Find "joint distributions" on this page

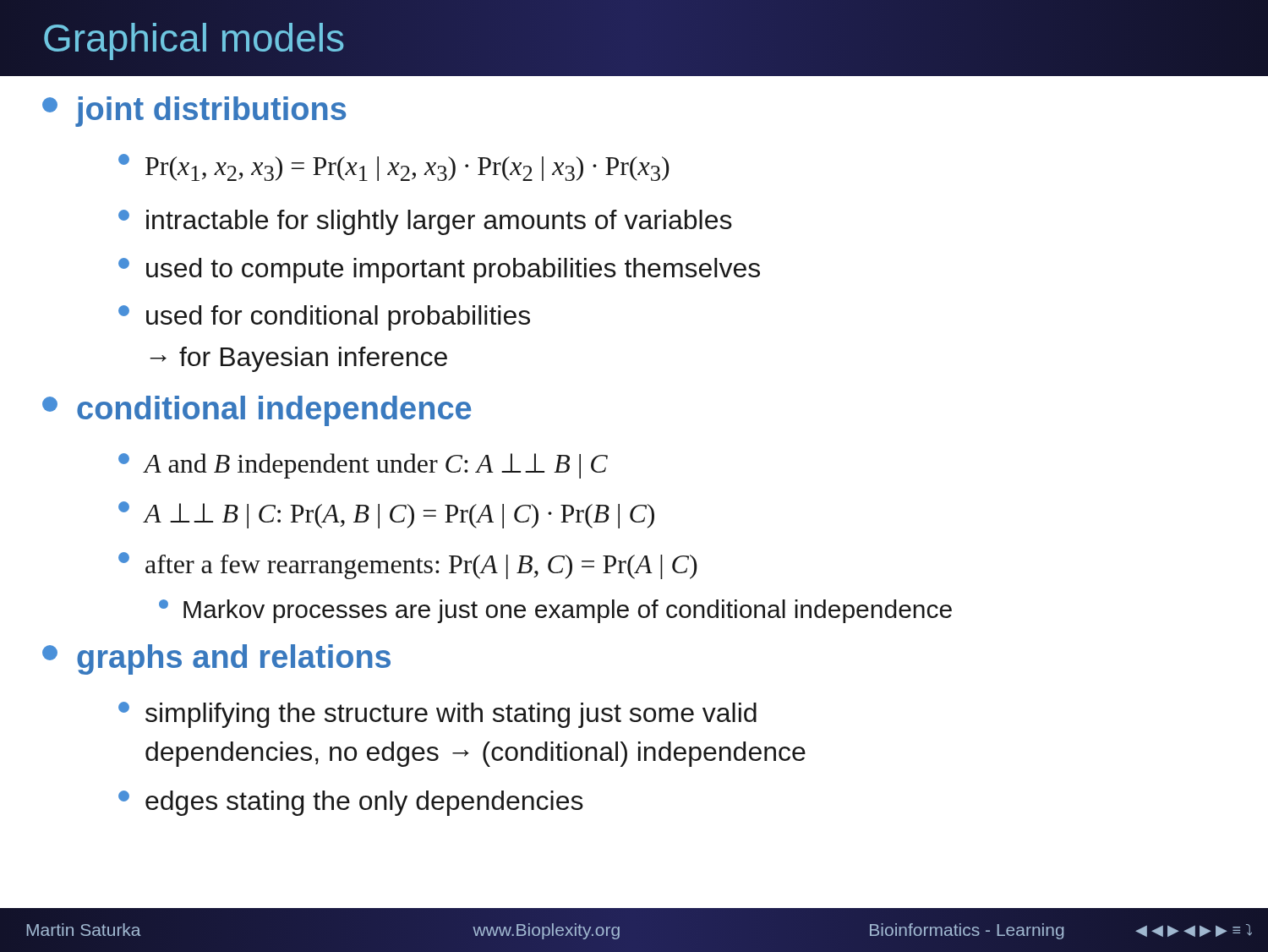pos(195,110)
